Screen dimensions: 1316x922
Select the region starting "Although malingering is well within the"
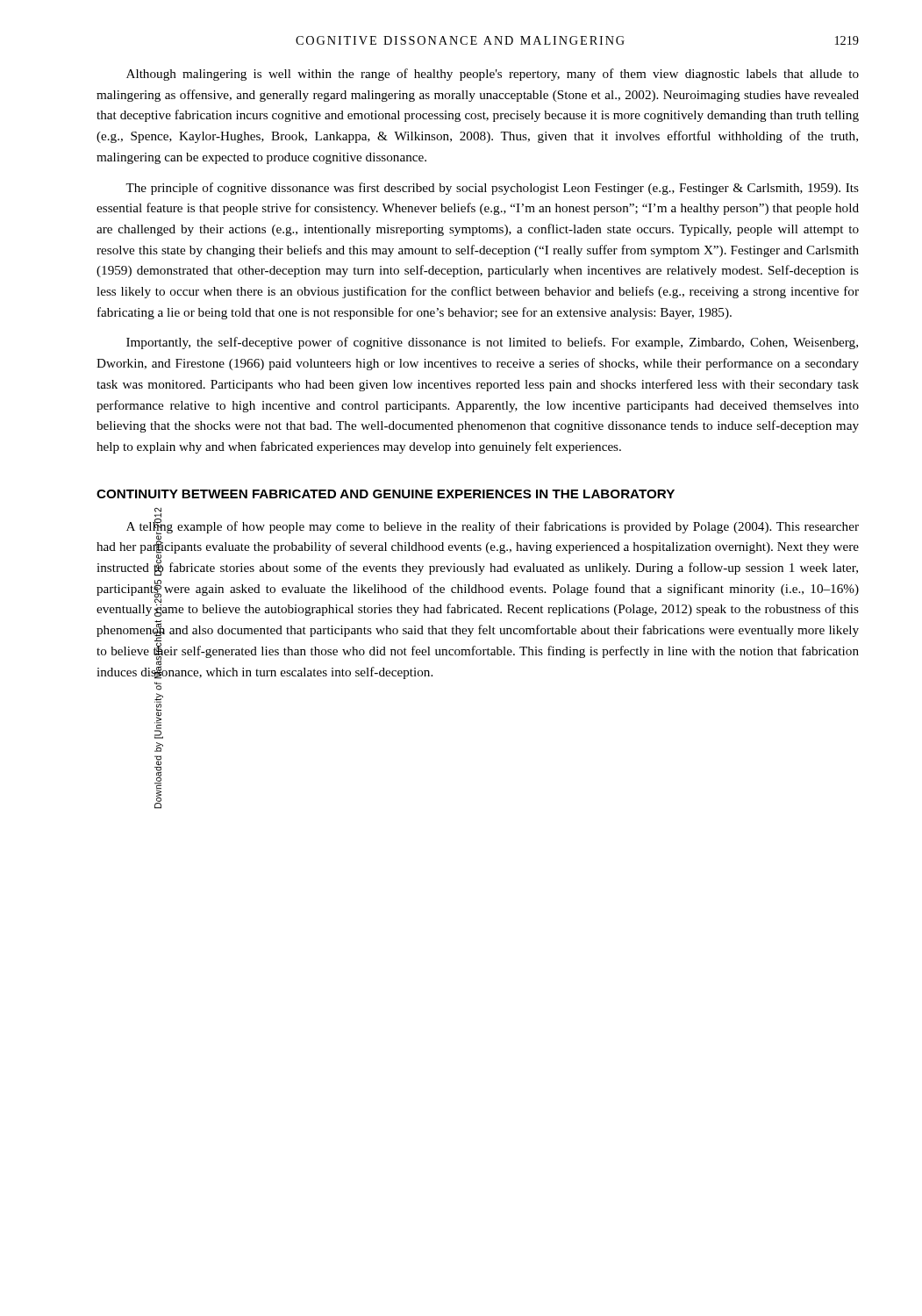coord(478,115)
